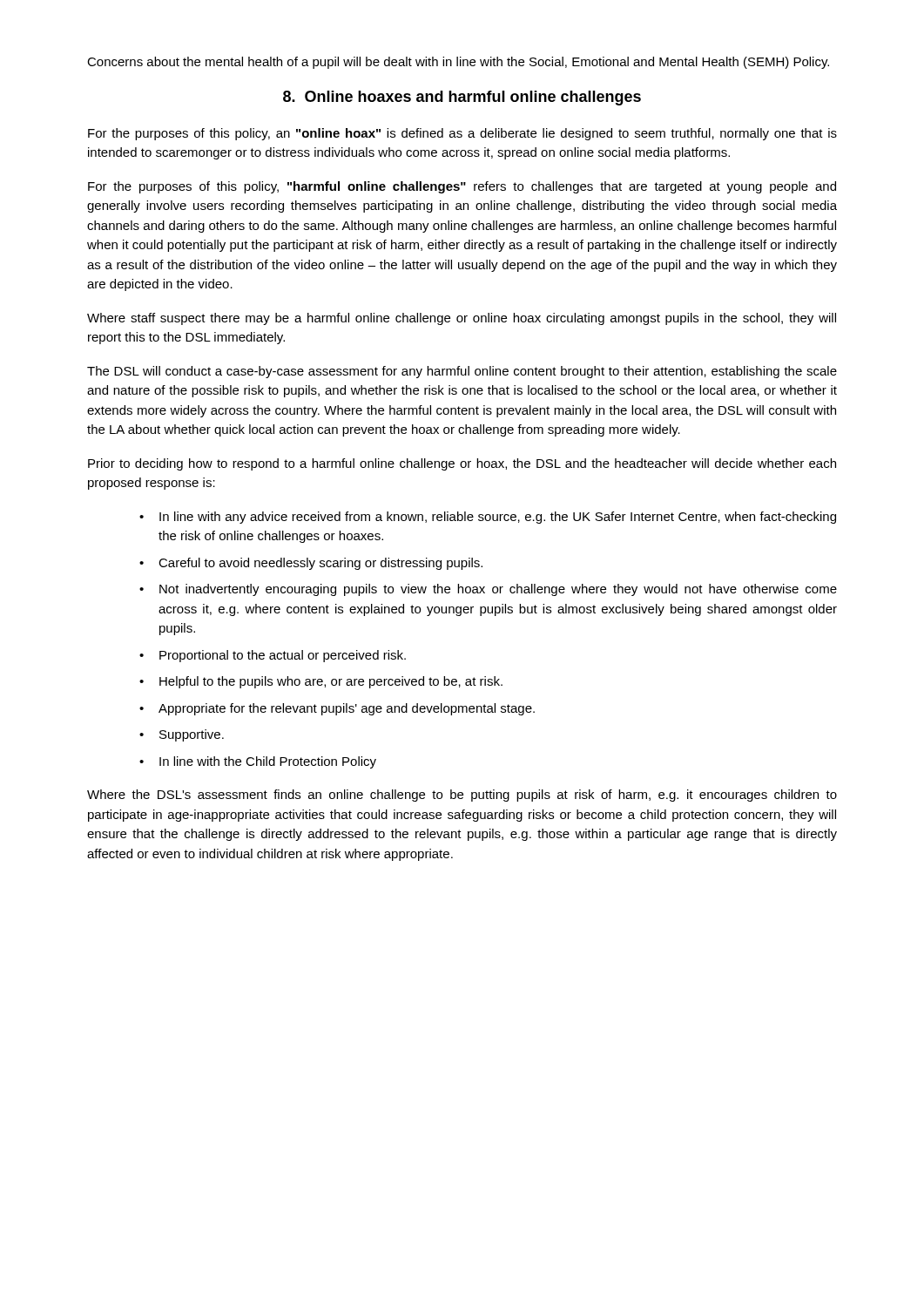Locate the block of text that opens with "• Proportional to the actual or perceived"
Screen dimensions: 1307x924
point(273,655)
